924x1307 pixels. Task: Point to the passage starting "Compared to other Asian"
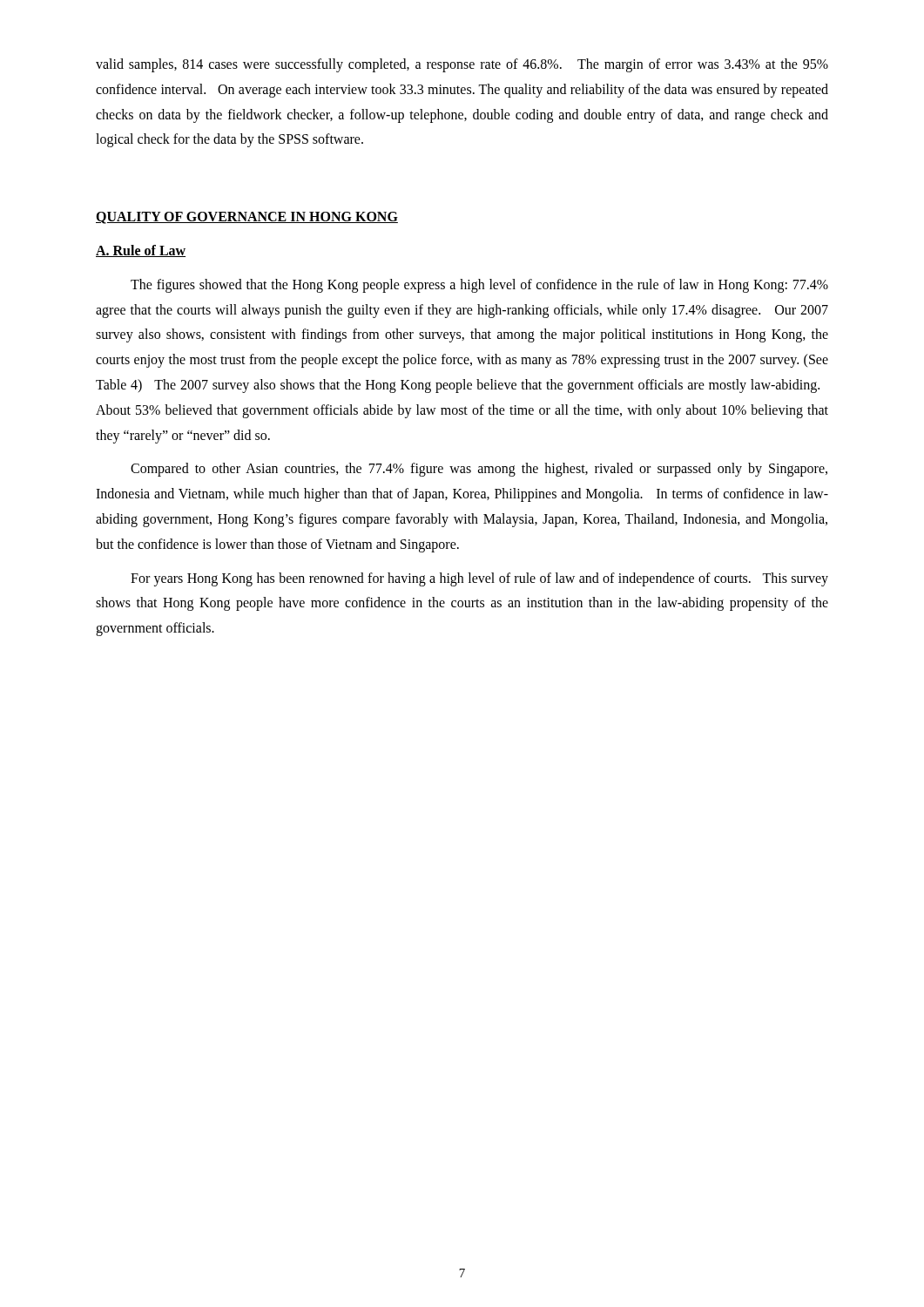tap(462, 507)
